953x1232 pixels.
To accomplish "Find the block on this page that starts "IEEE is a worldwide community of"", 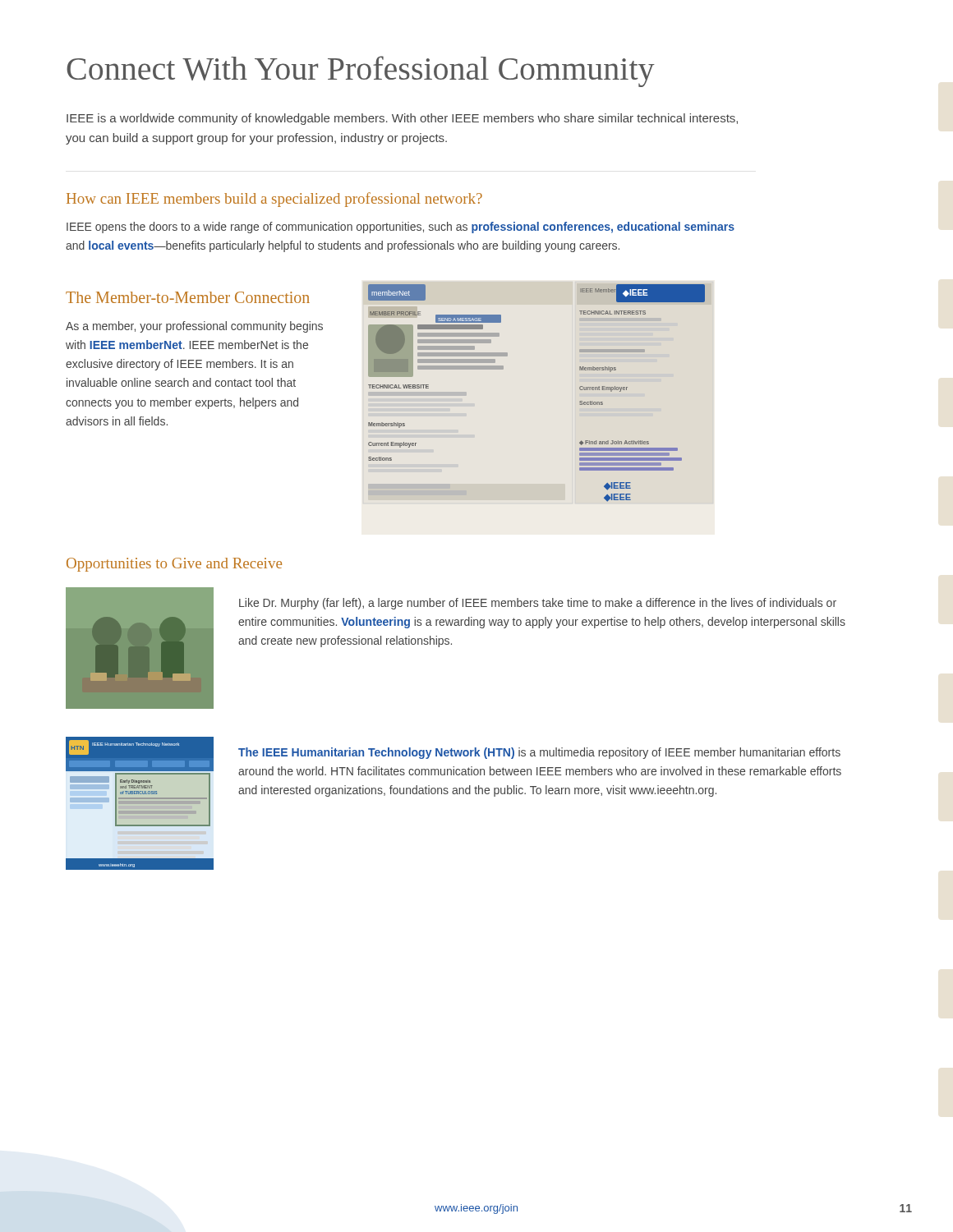I will tap(403, 128).
